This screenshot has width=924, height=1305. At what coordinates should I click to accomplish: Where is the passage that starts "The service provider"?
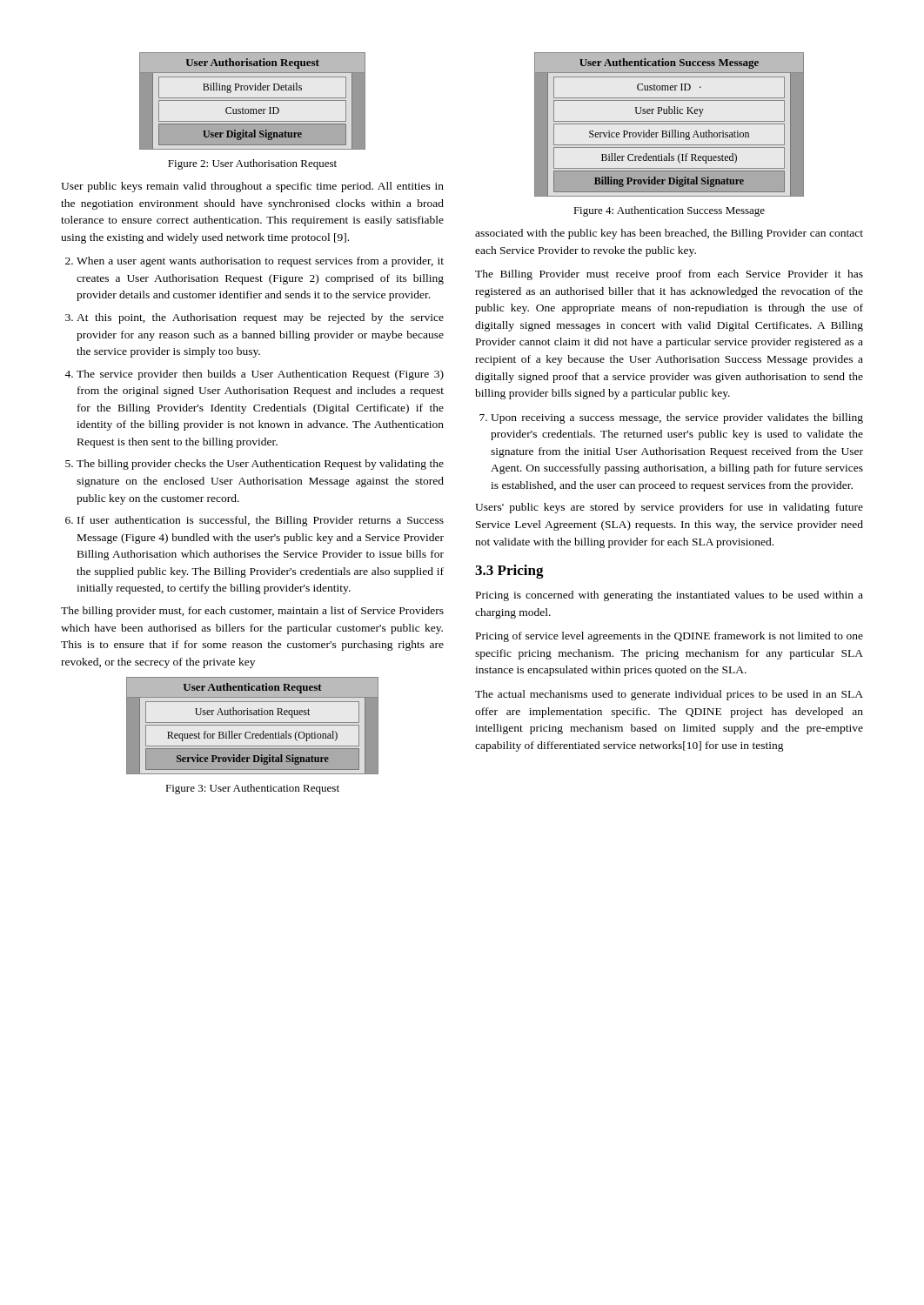(x=260, y=407)
